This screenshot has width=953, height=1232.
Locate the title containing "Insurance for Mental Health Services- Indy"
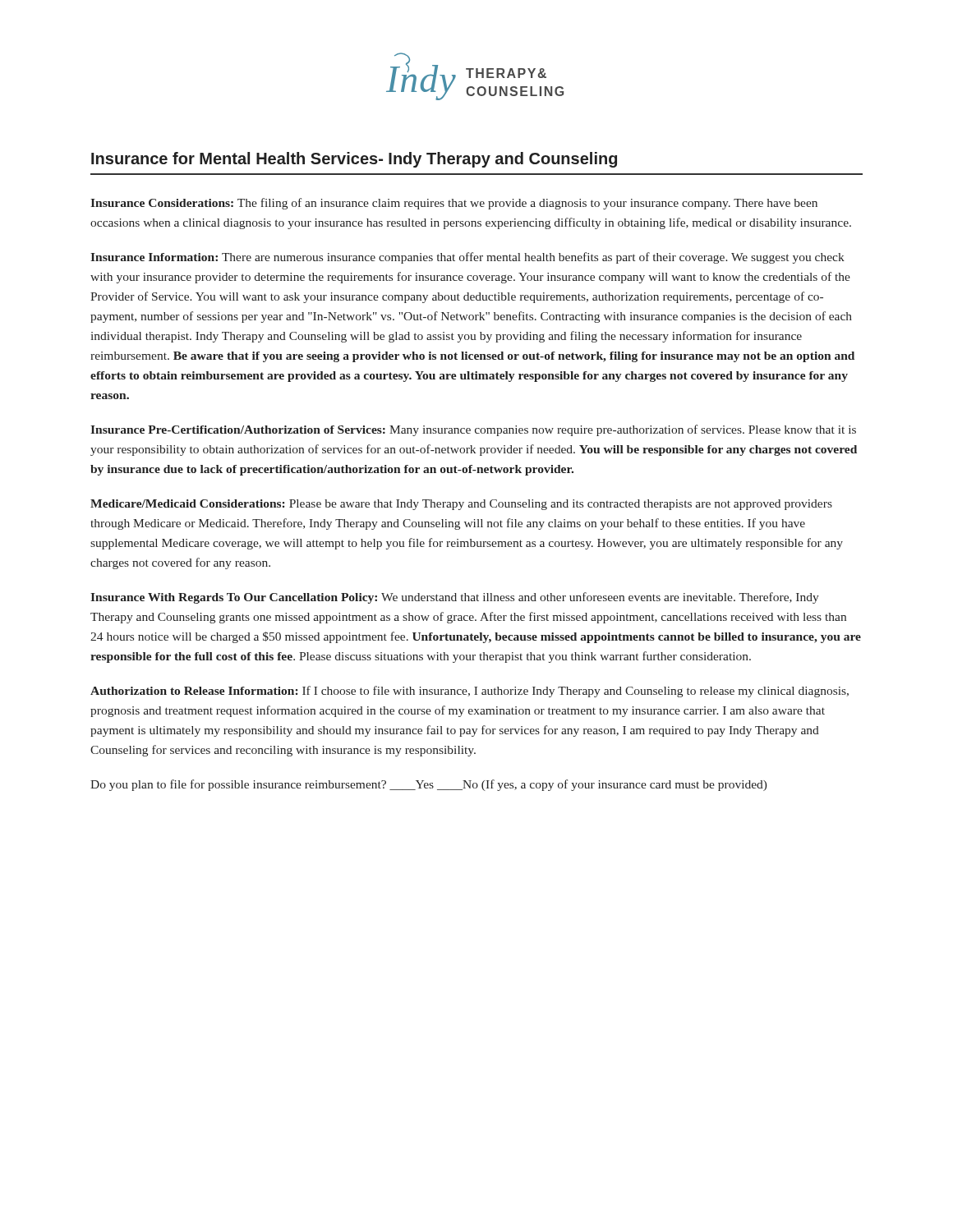tap(354, 158)
